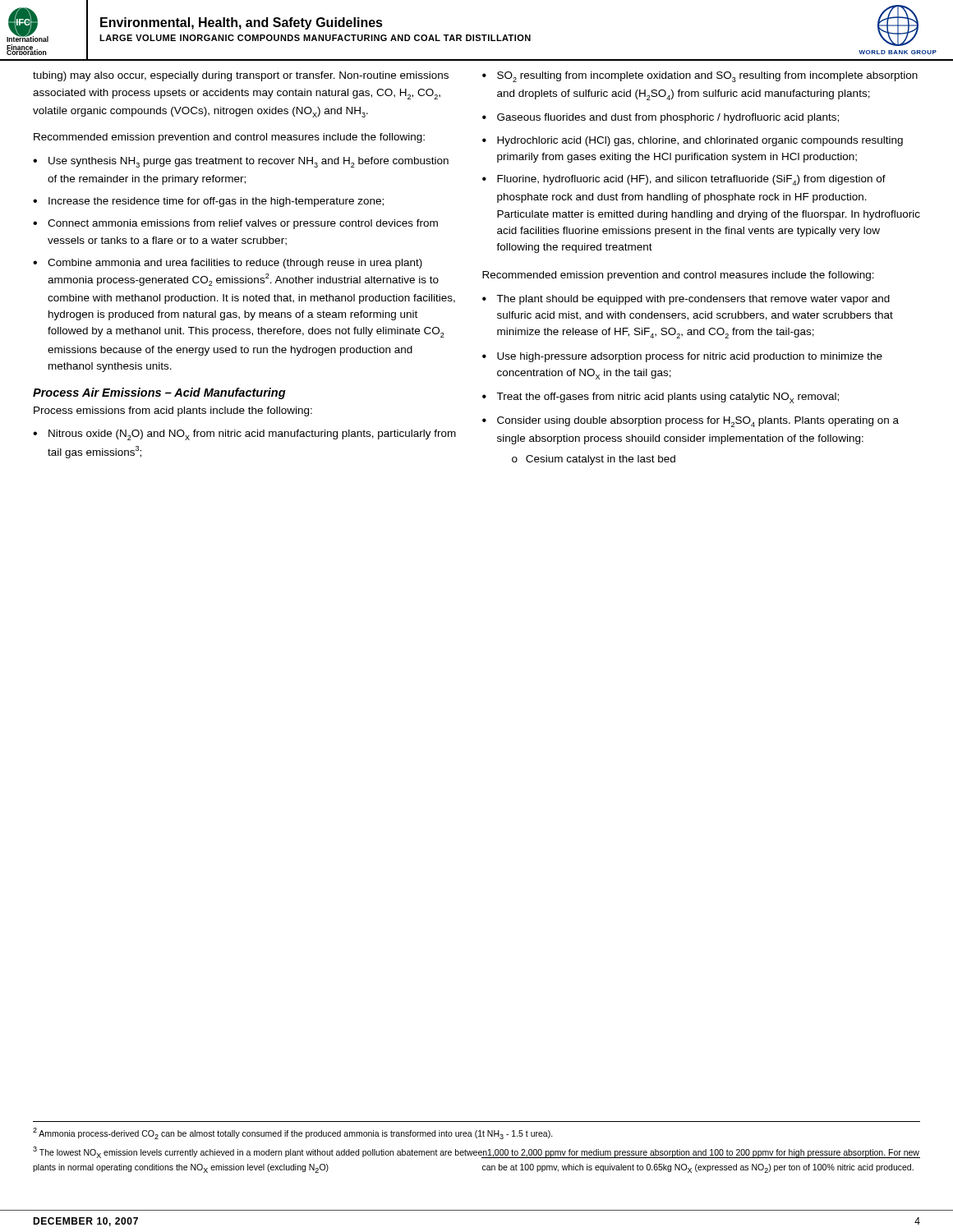The width and height of the screenshot is (953, 1232).
Task: Point to the text starting "• Consider using double absorption process for"
Action: pos(701,440)
